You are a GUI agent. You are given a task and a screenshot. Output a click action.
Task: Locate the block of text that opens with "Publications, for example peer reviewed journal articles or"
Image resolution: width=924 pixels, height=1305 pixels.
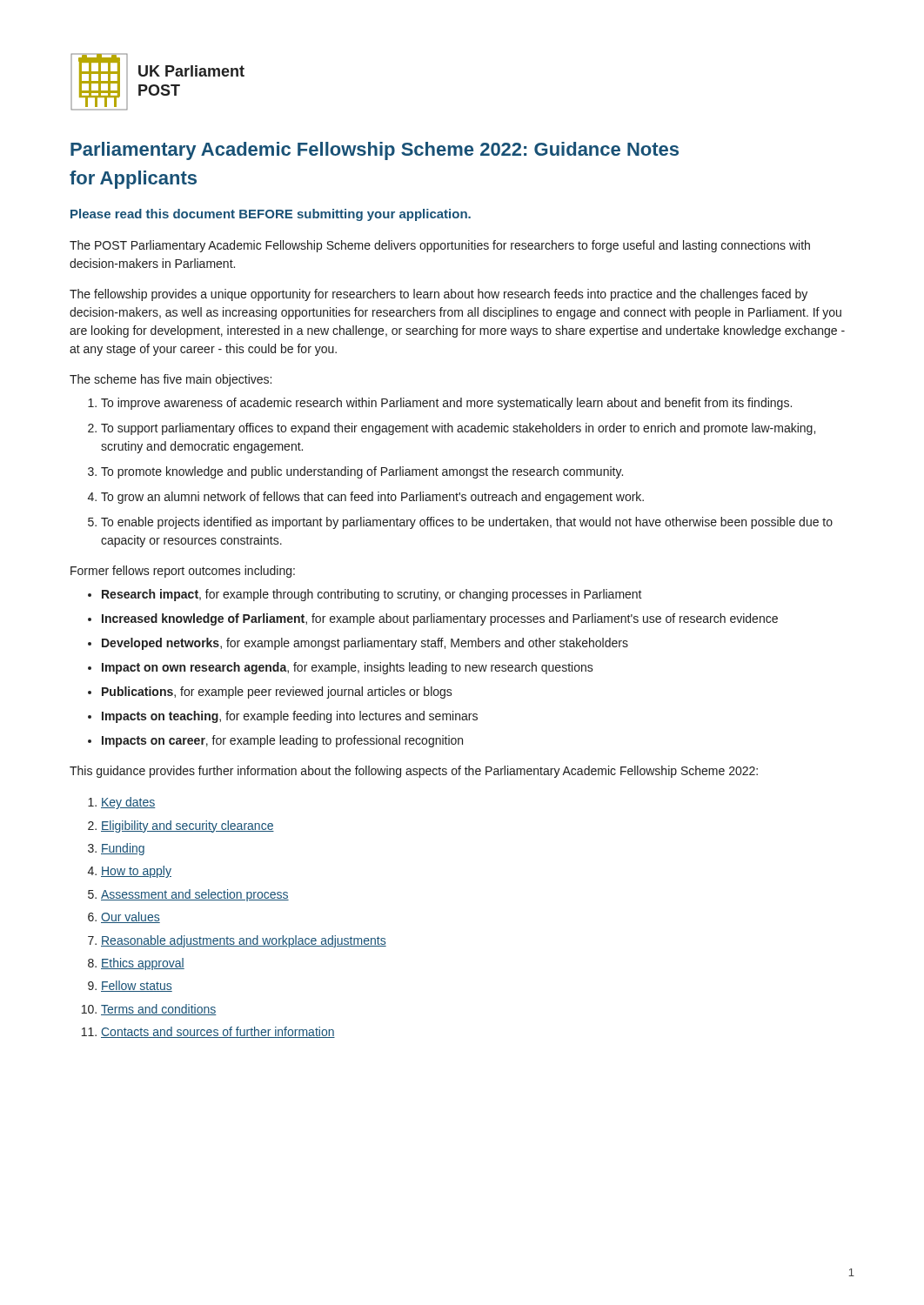(x=277, y=692)
